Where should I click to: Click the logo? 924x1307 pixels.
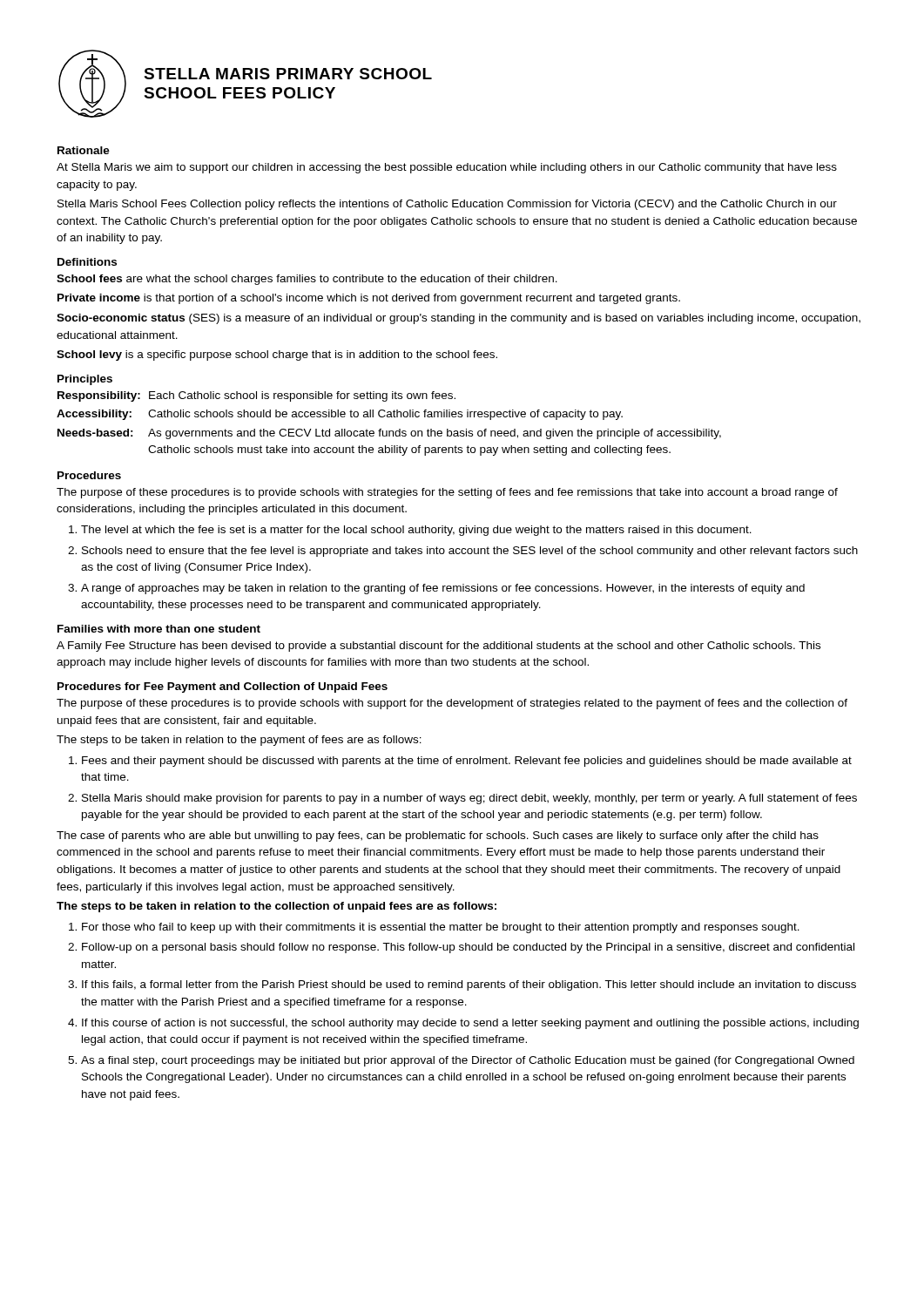92,84
